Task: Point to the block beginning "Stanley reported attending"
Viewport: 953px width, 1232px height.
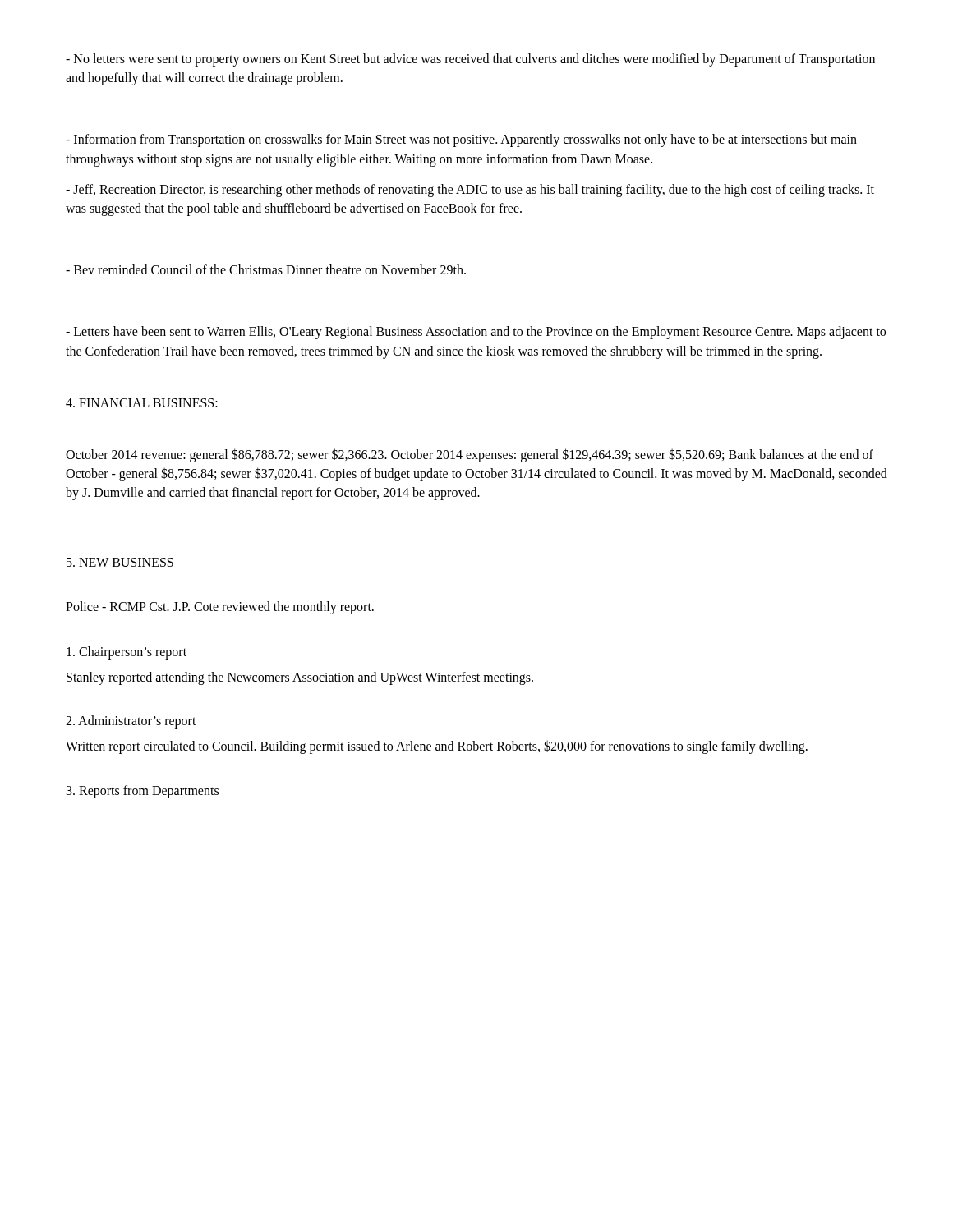Action: coord(476,677)
